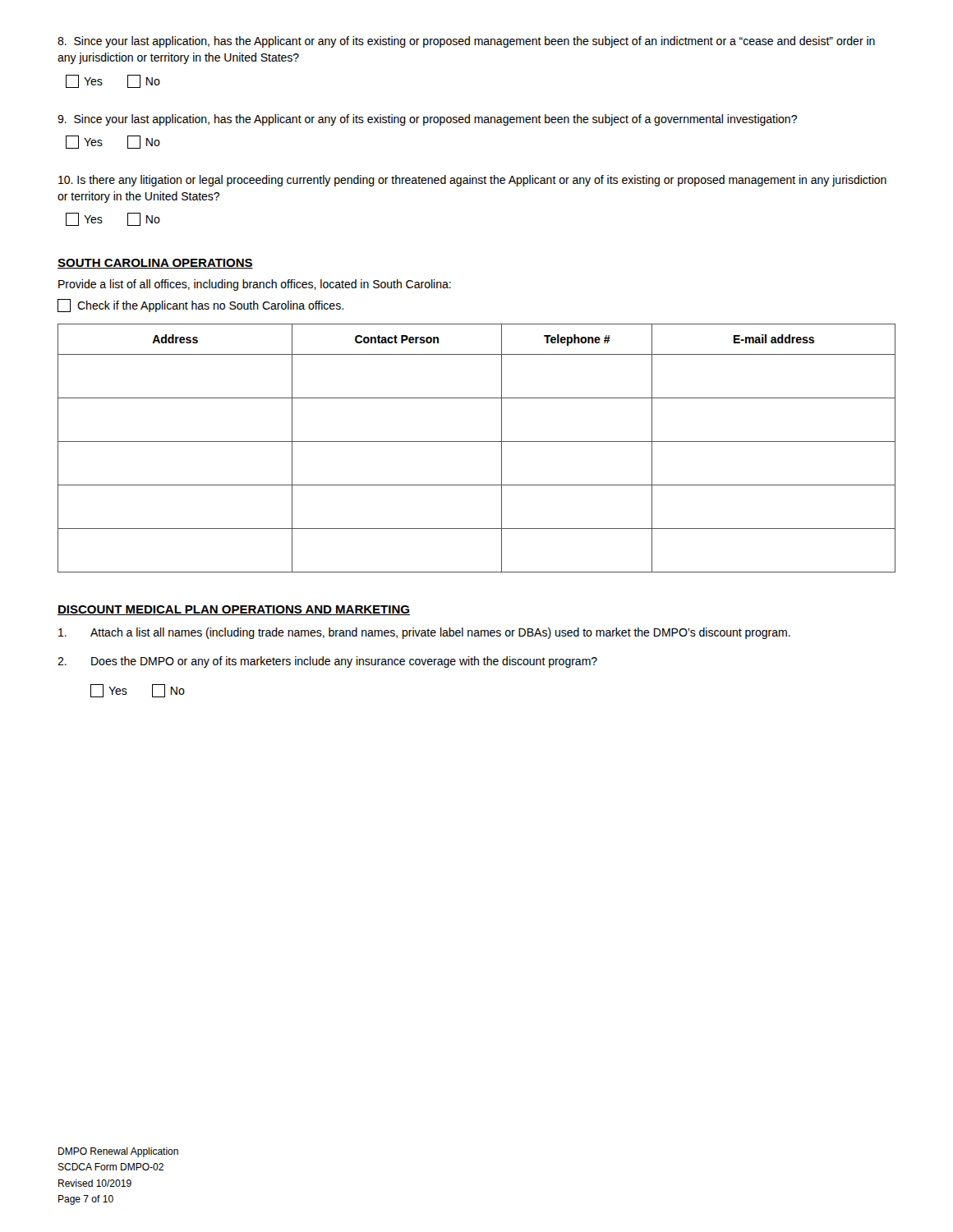
Task: Find the list item that reads "9. Since your last application,"
Action: tap(476, 130)
